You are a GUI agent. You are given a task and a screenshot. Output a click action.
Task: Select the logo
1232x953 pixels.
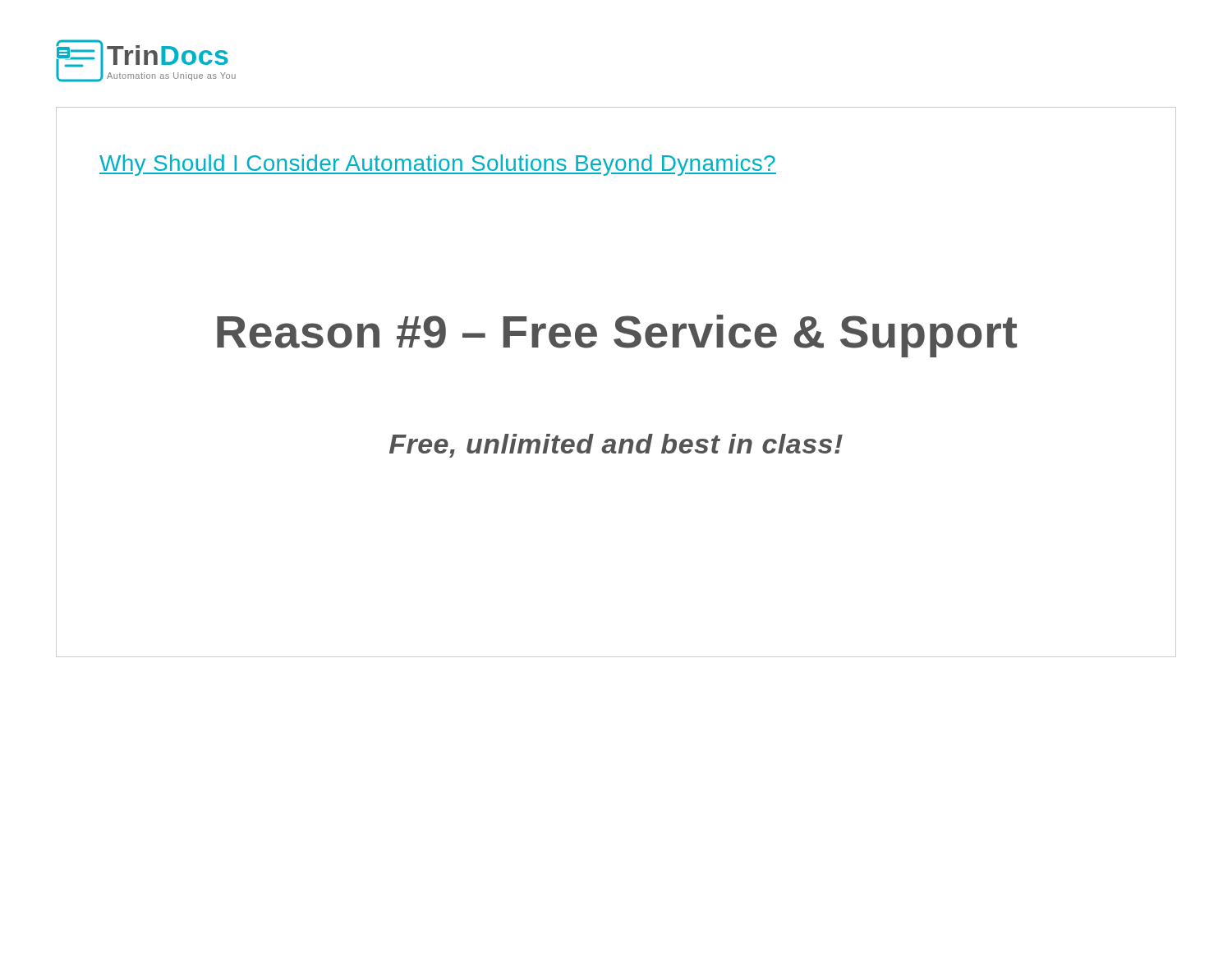[x=146, y=61]
